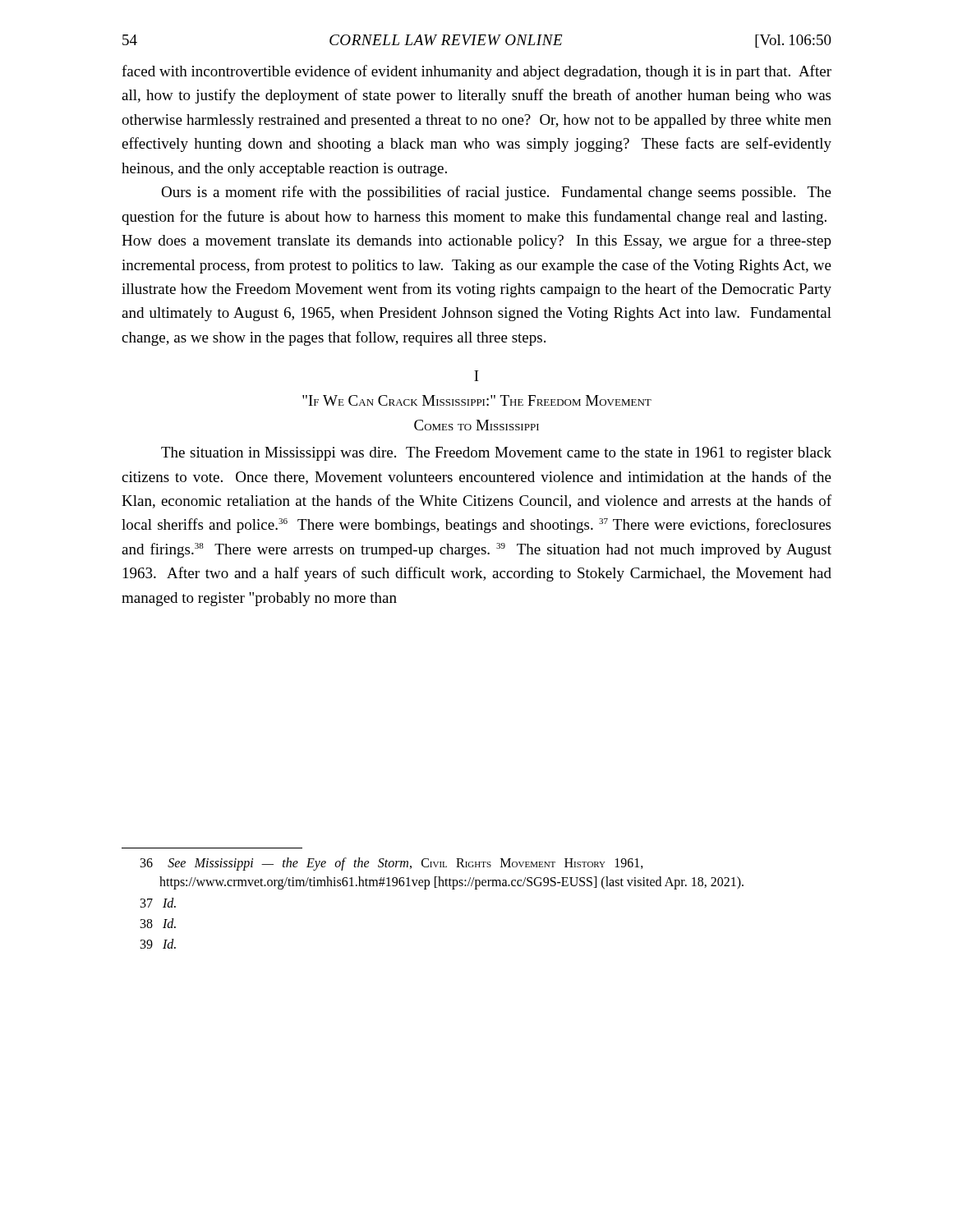Click on the text starting "The situation in Mississippi was dire. The"

click(476, 525)
